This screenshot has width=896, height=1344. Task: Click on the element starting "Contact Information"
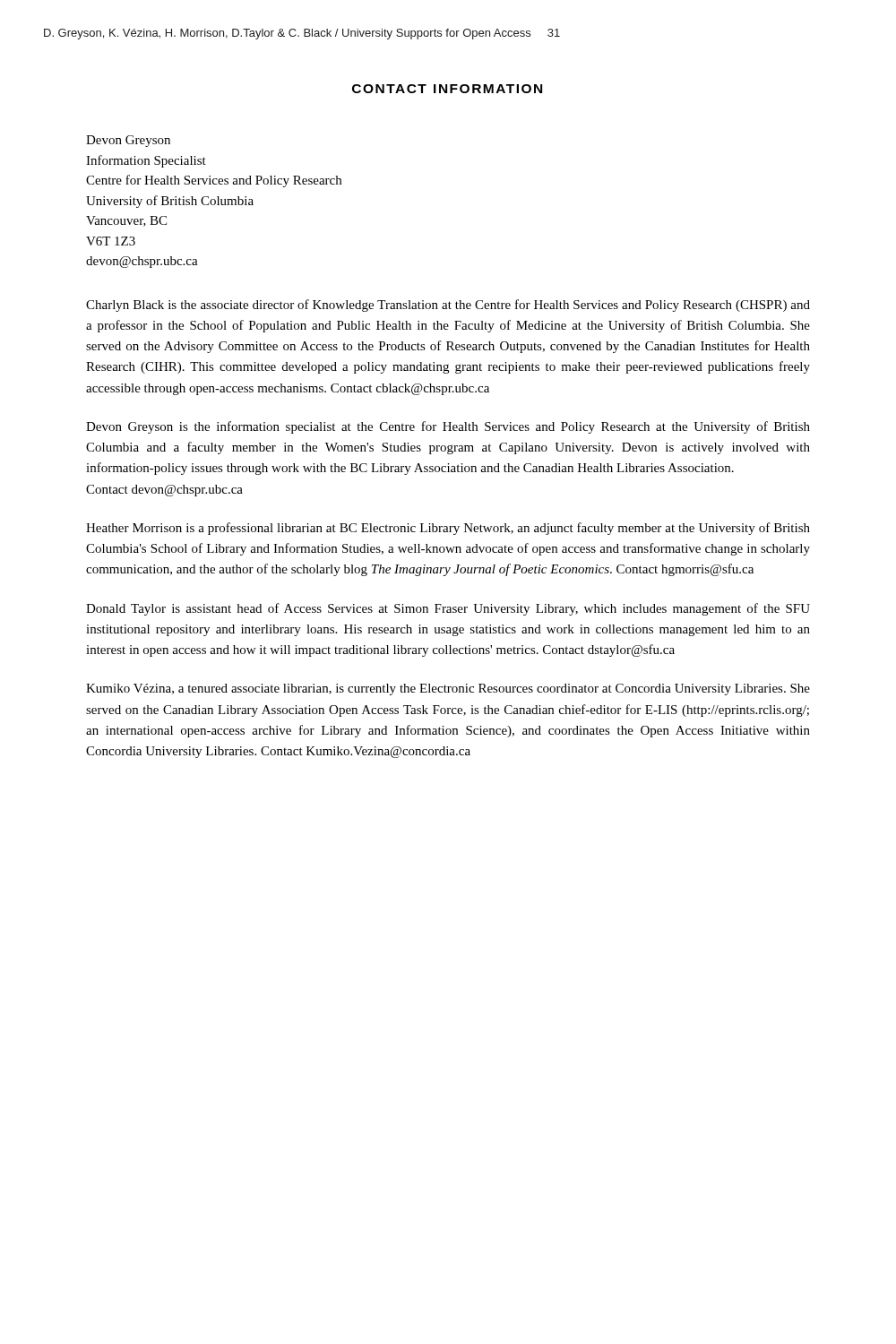click(448, 88)
